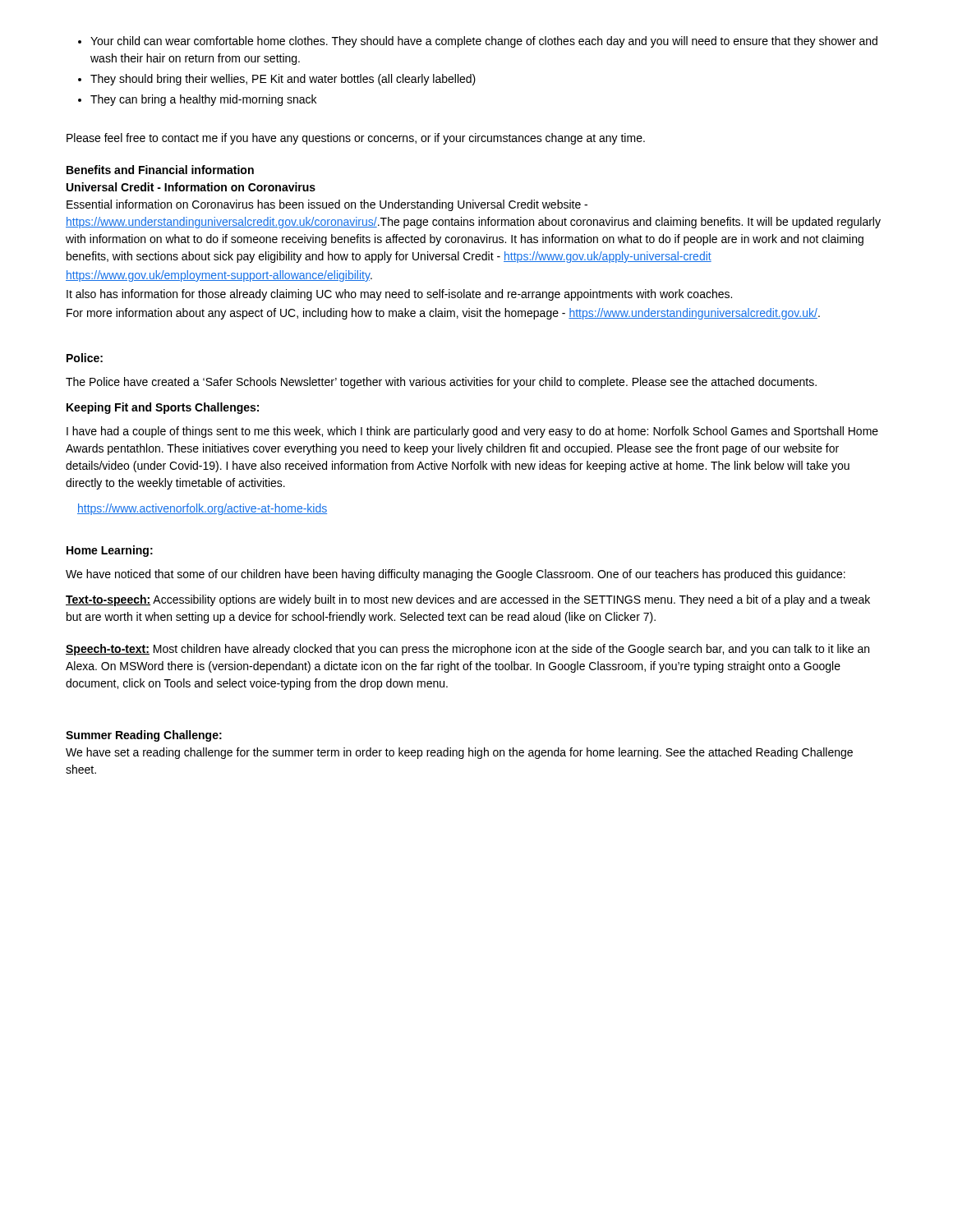Select the text block with the text "We have set a reading challenge for"

476,761
